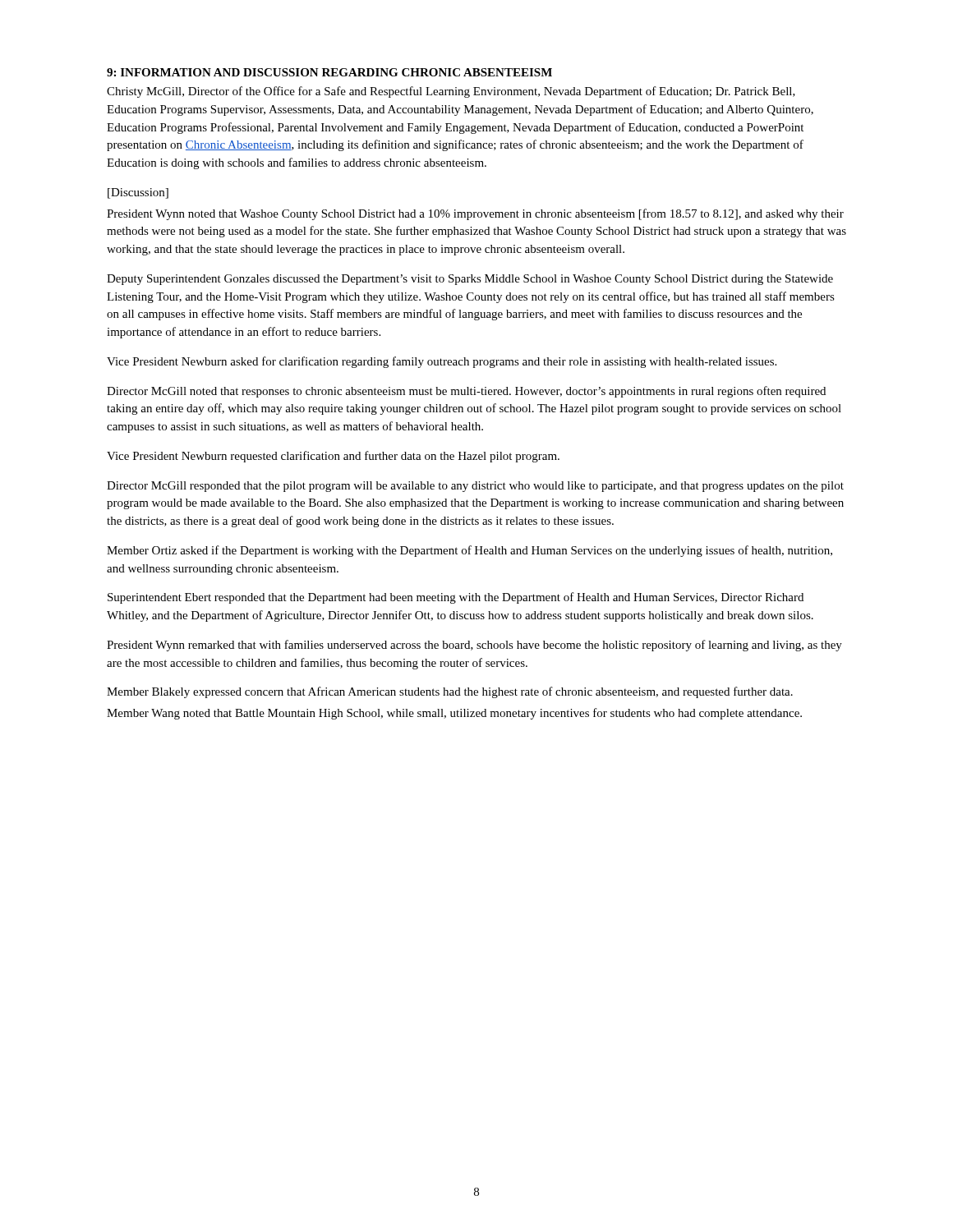Locate the section header that reads "9: INFORMATION AND DISCUSSION REGARDING CHRONIC ABSENTEEISM"
Screen dimensions: 1232x953
(330, 72)
